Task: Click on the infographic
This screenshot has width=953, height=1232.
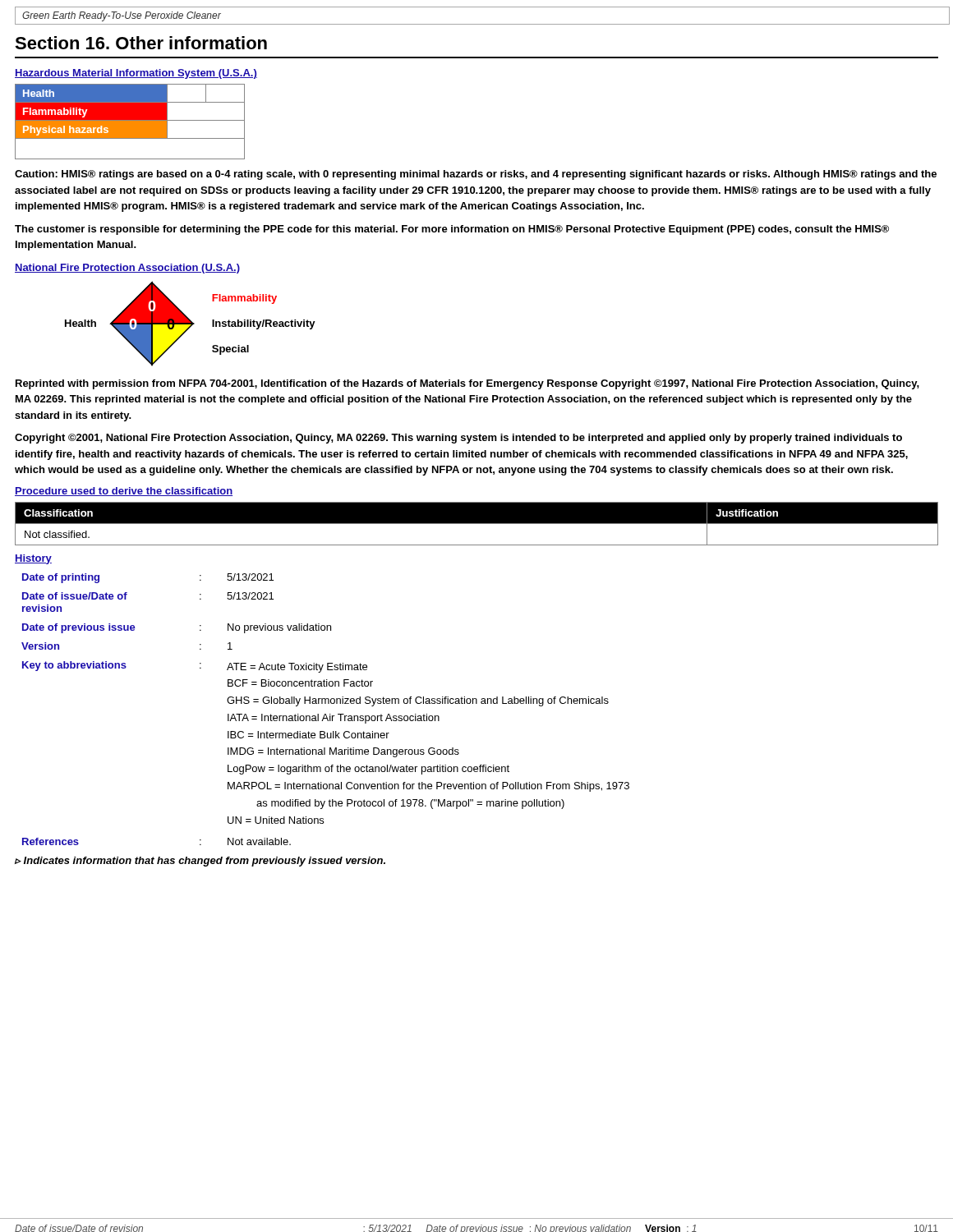Action: (476, 323)
